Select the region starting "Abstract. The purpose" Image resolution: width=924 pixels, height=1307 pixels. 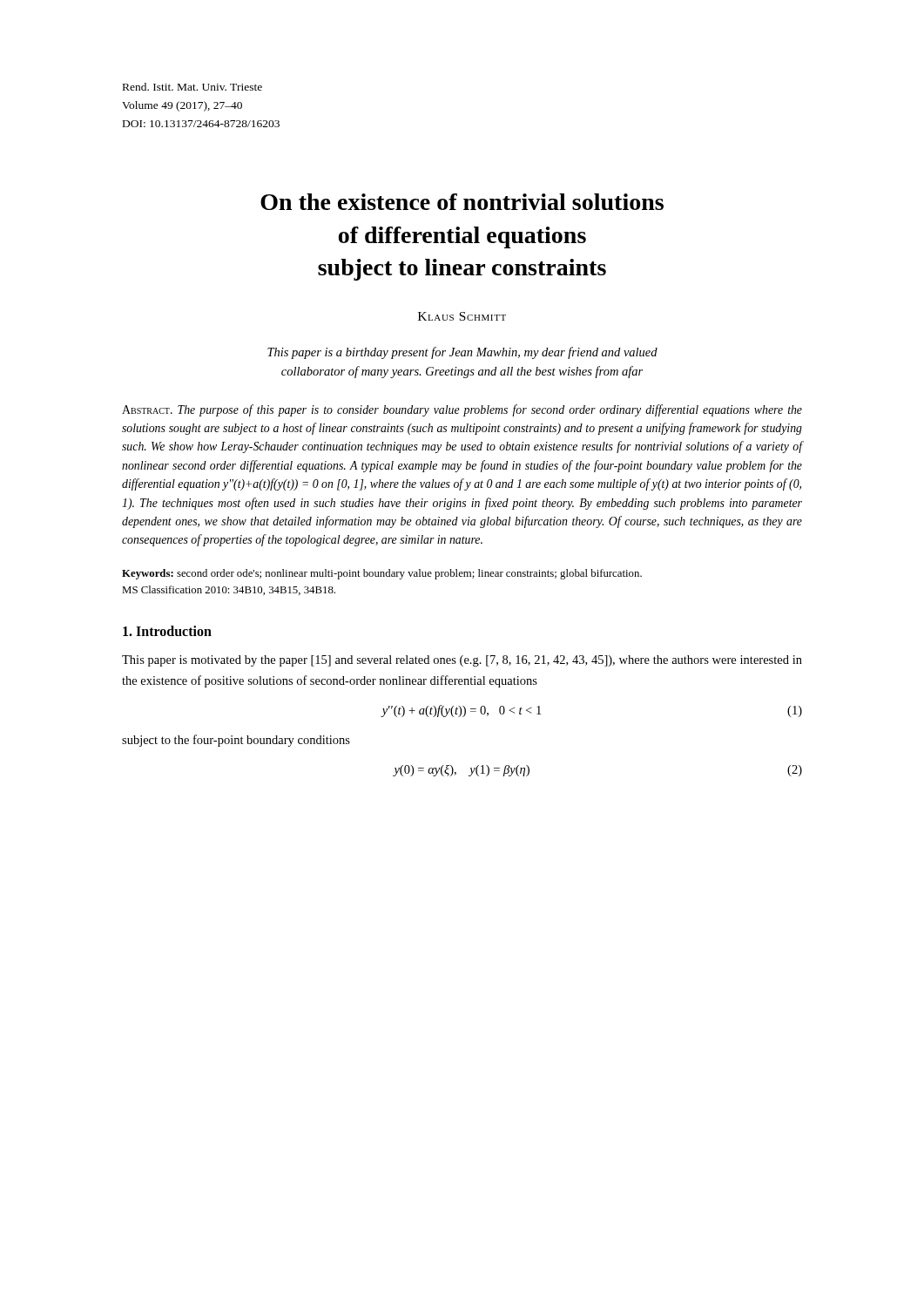(x=462, y=475)
